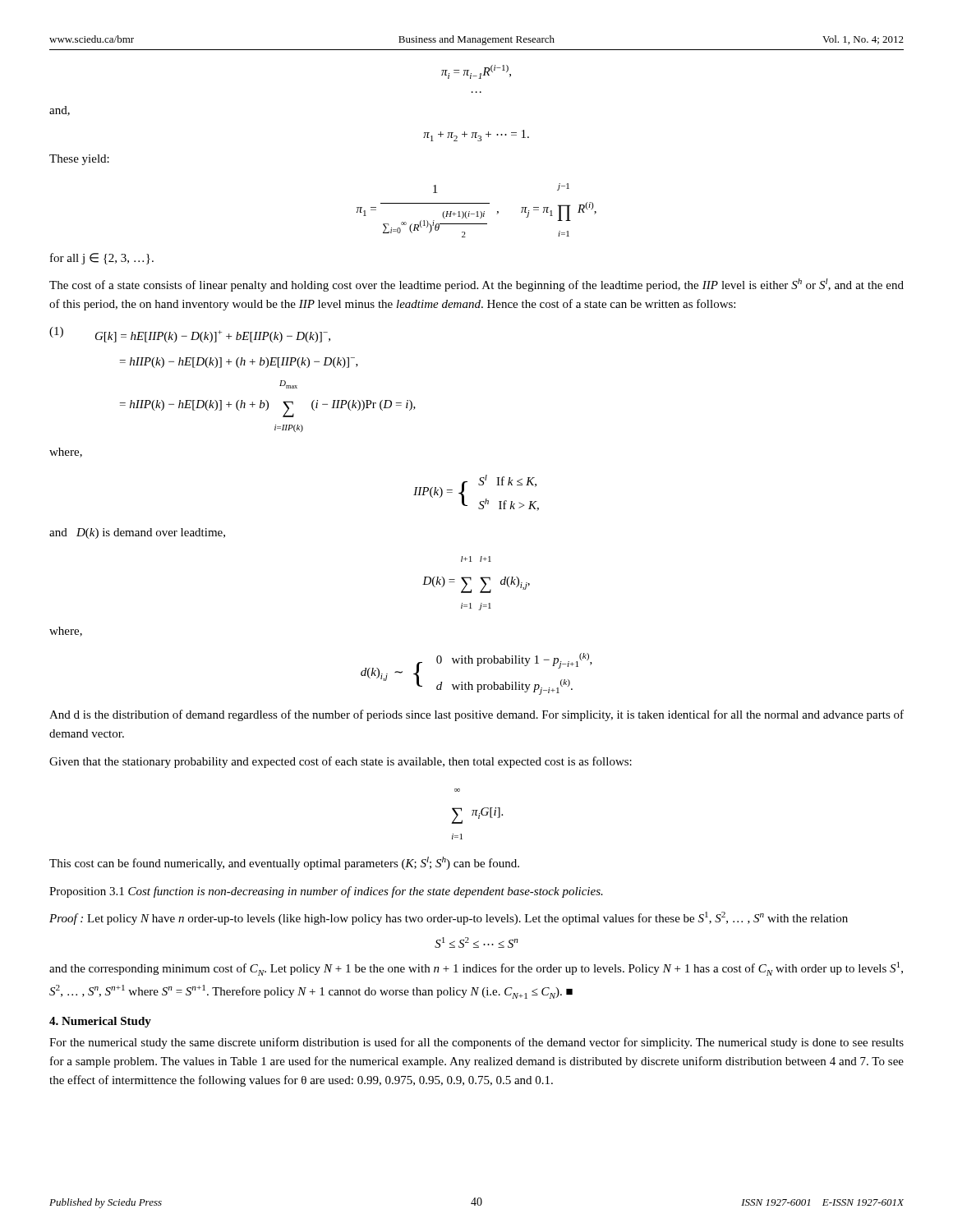Click on the text block starting "π1 = 1"
953x1232 pixels.
pyautogui.click(x=476, y=210)
